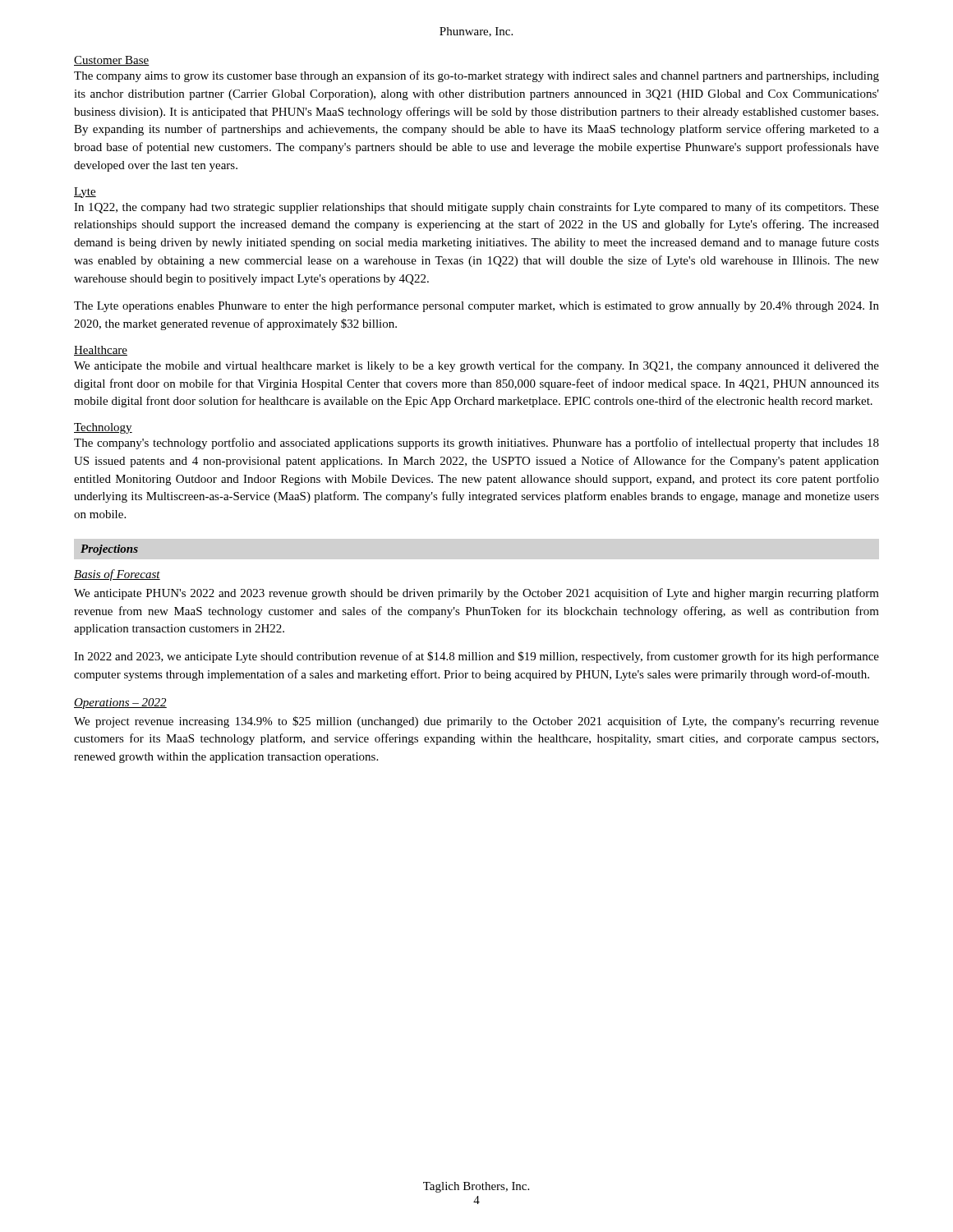953x1232 pixels.
Task: Click the passage that begins "In 1Q22, the company"
Action: [x=476, y=242]
